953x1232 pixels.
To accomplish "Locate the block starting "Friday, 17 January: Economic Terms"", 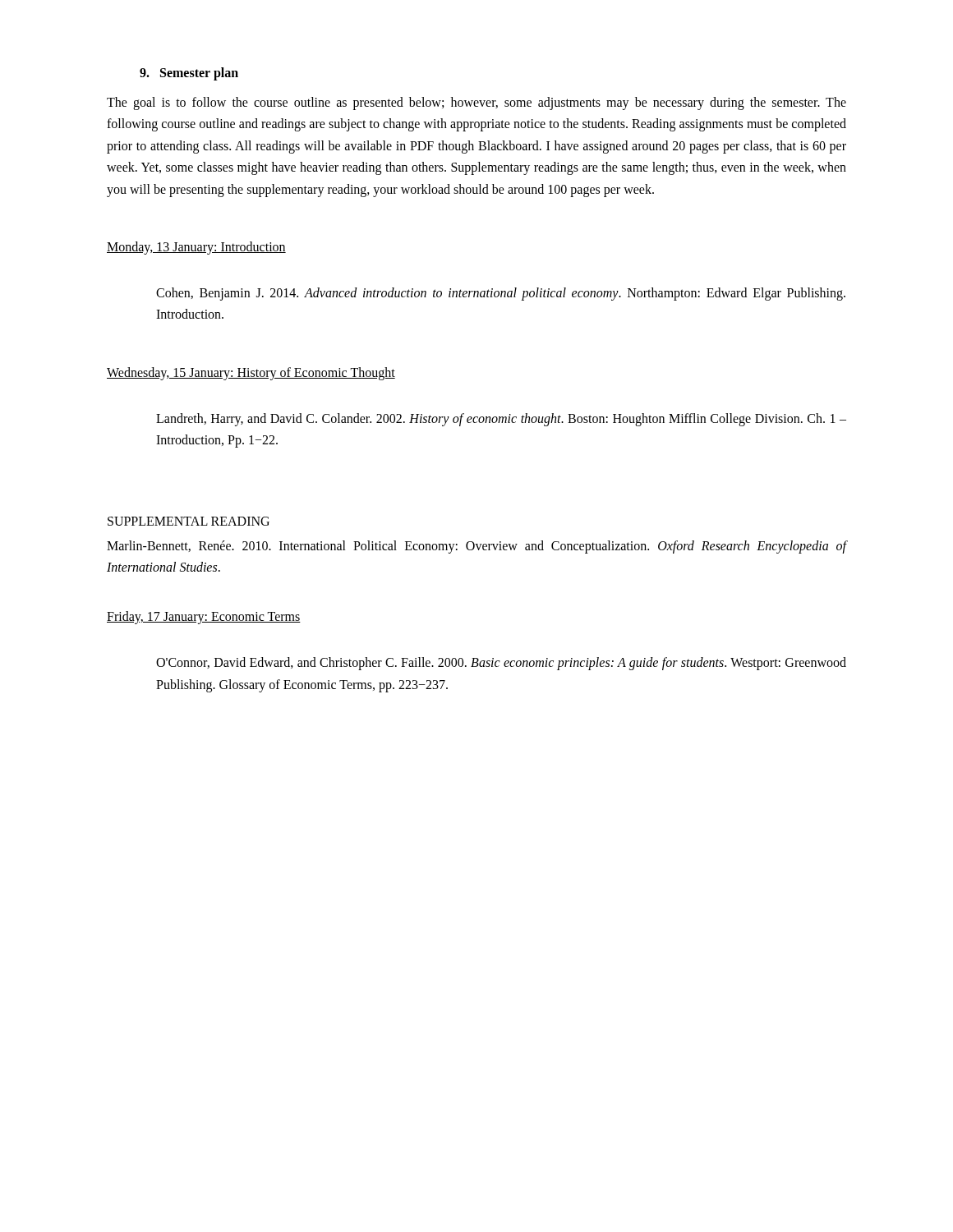I will [x=203, y=617].
